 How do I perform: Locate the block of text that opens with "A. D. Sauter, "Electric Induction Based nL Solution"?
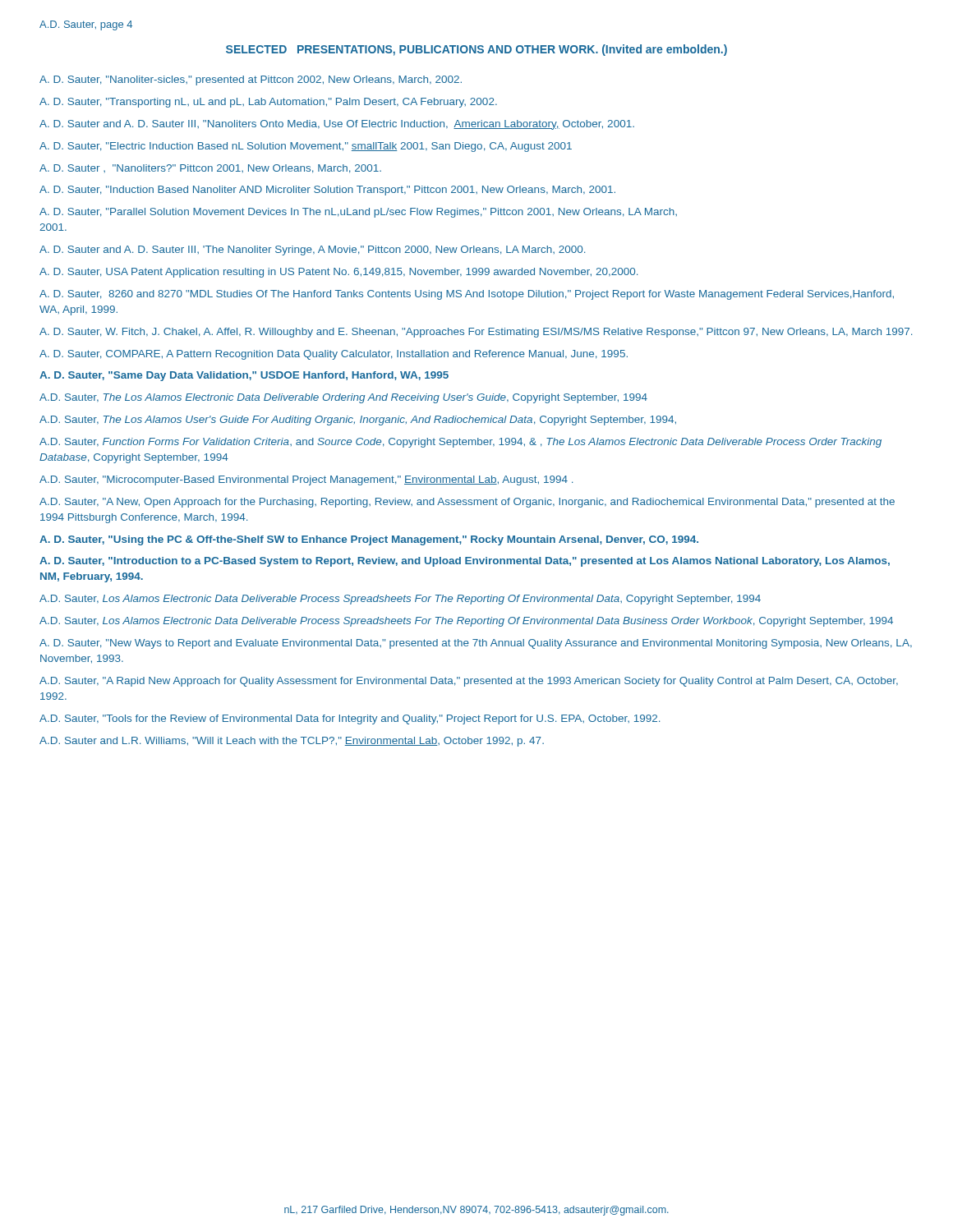[x=306, y=145]
